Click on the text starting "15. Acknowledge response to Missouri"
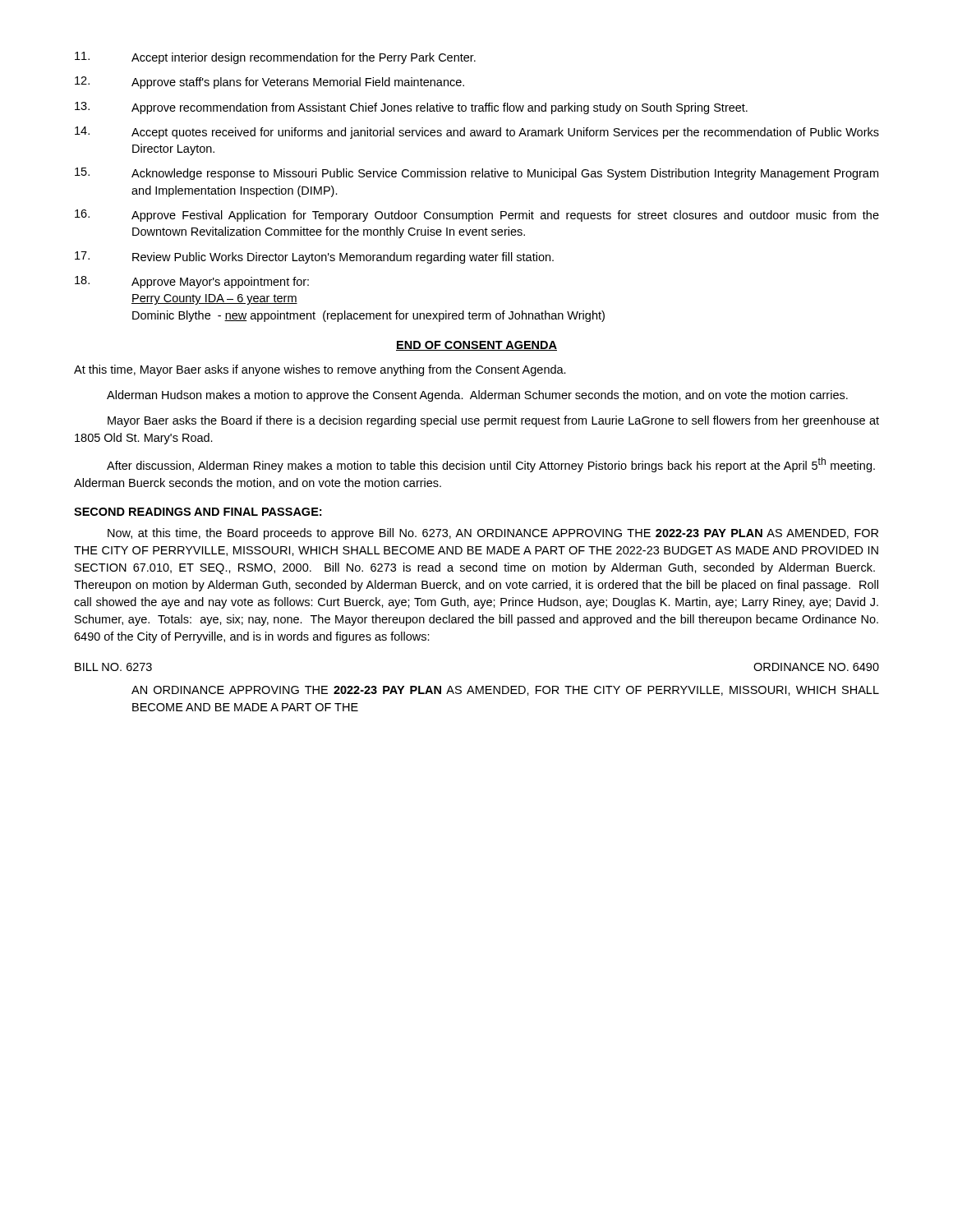The image size is (953, 1232). click(476, 182)
